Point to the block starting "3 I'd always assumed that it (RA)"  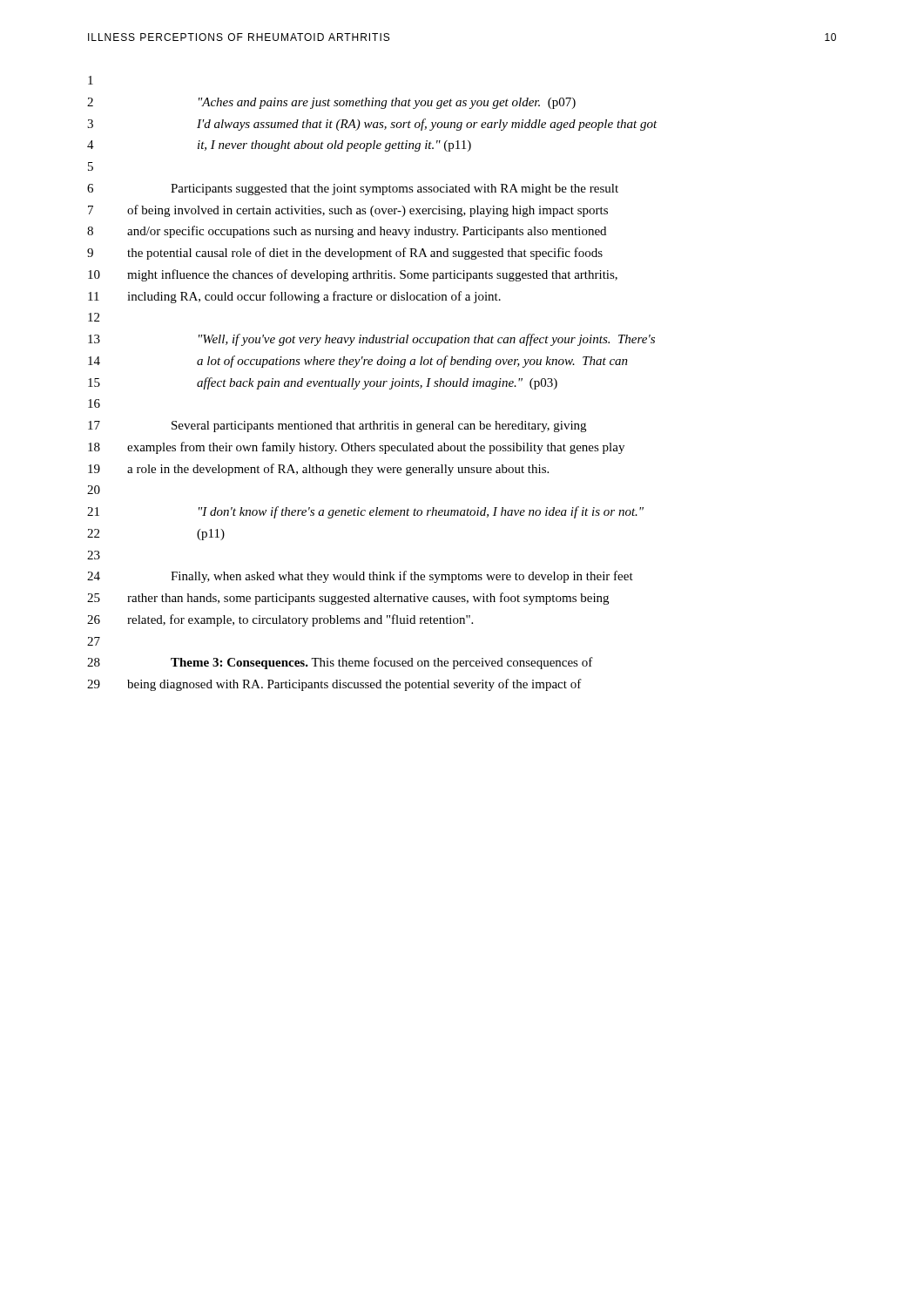[x=466, y=124]
